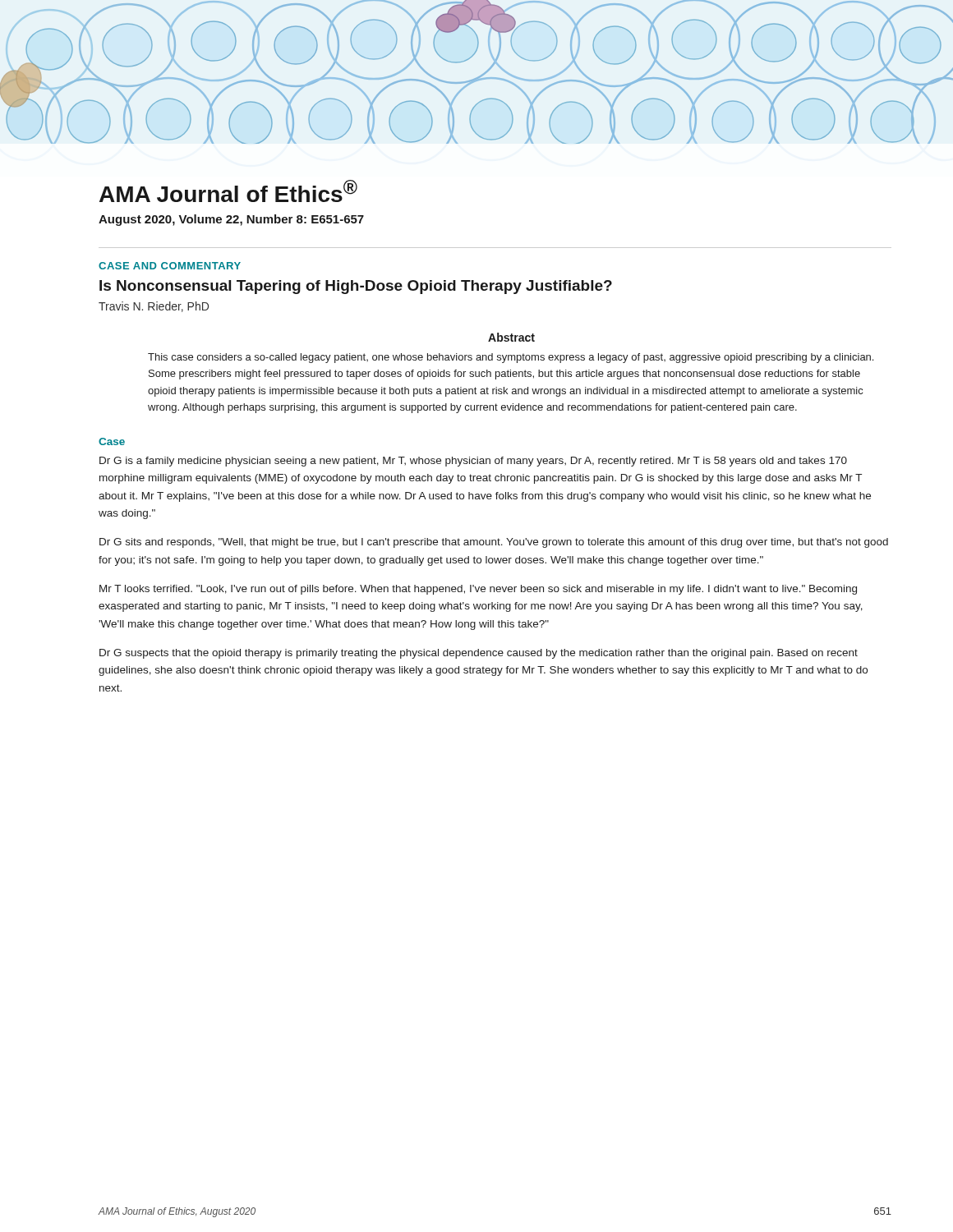Locate the region starting "Mr T looks terrified."

[x=481, y=606]
